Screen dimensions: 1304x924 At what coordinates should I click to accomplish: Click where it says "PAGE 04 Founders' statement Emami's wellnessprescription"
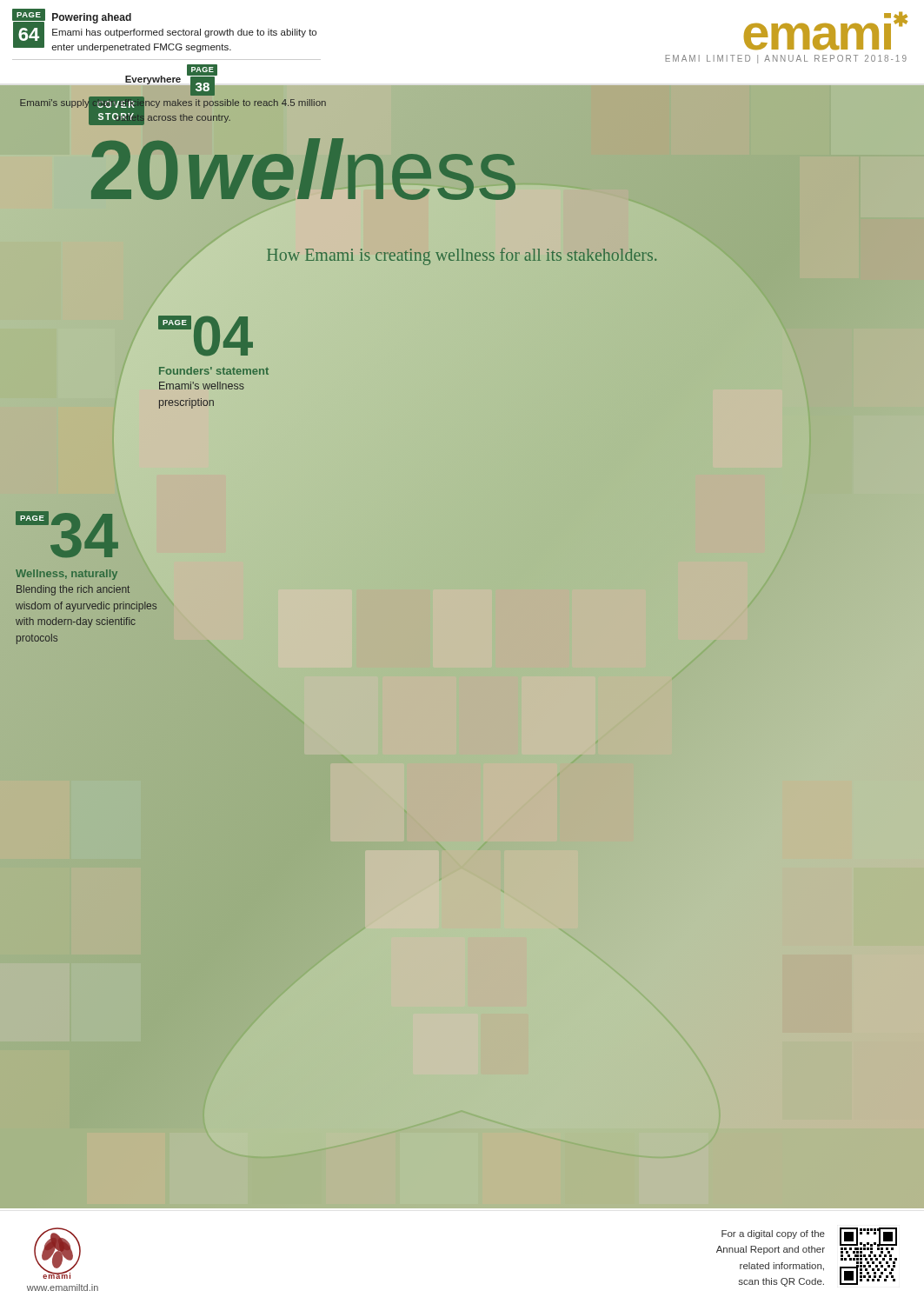tap(214, 360)
